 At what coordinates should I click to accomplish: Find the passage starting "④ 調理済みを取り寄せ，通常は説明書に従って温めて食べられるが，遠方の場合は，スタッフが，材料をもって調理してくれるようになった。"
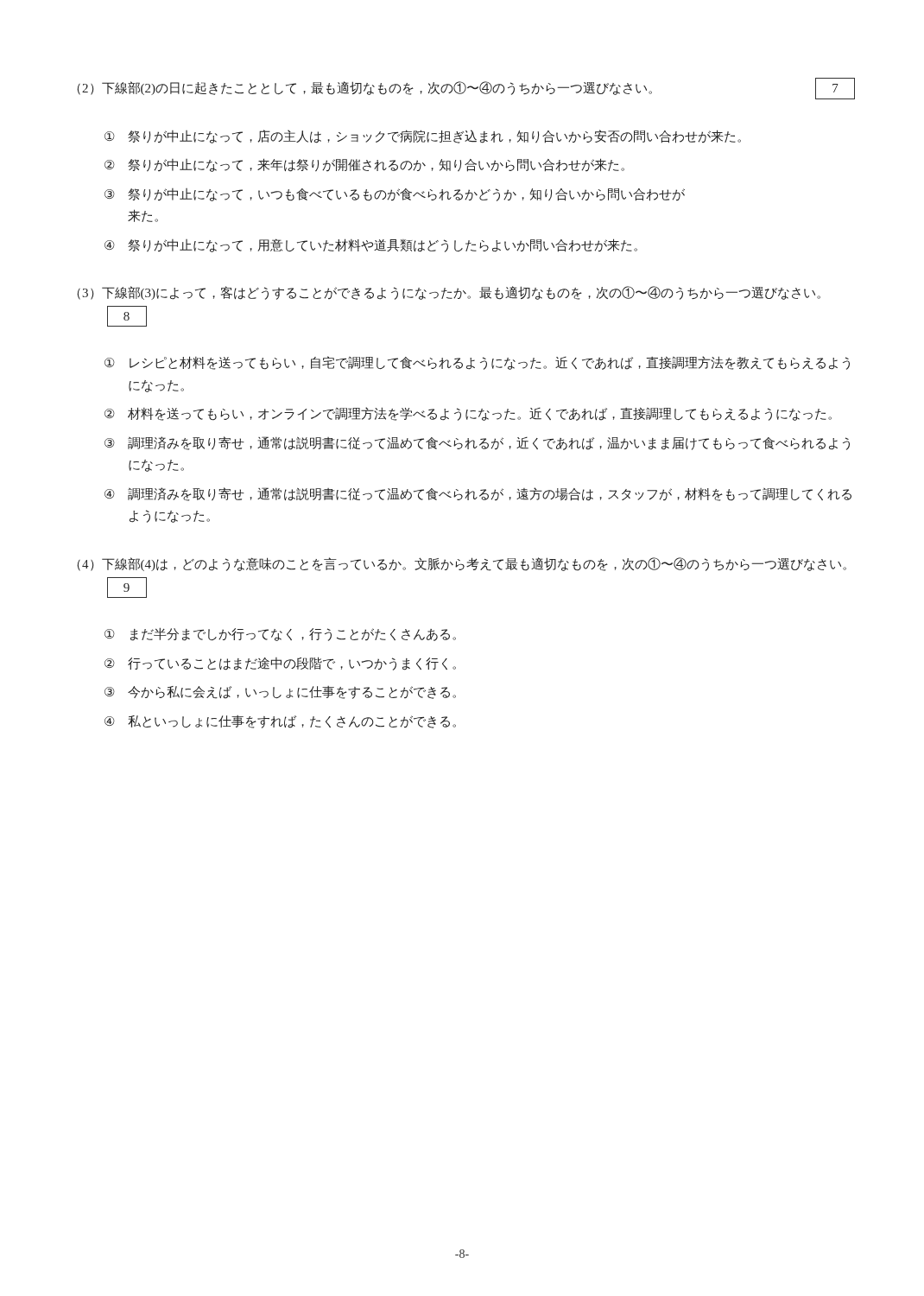coord(479,506)
